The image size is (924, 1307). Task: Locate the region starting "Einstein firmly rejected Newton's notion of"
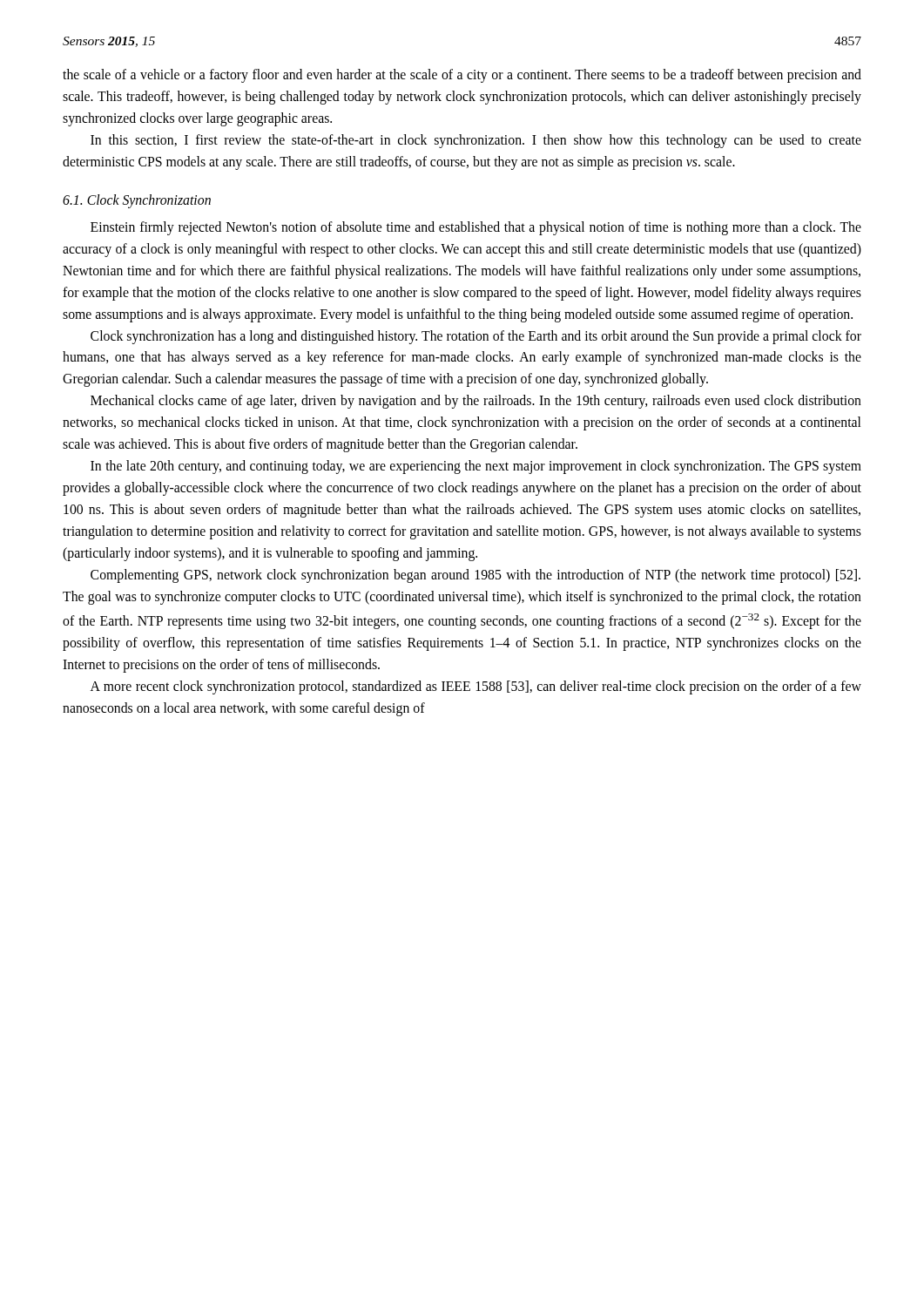(x=462, y=270)
